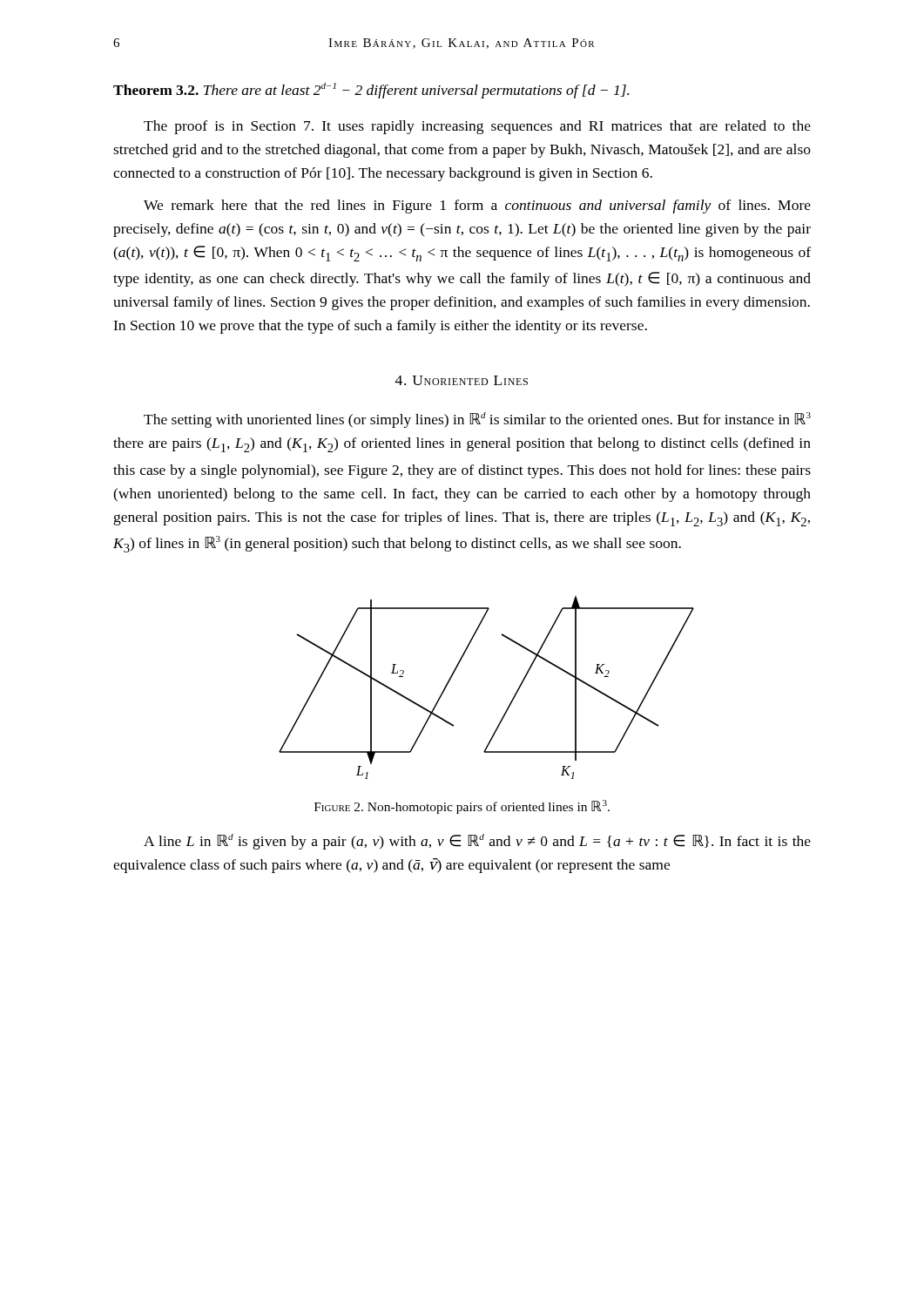924x1307 pixels.
Task: Click on the text block starting "The setting with unoriented lines"
Action: pyautogui.click(x=462, y=482)
